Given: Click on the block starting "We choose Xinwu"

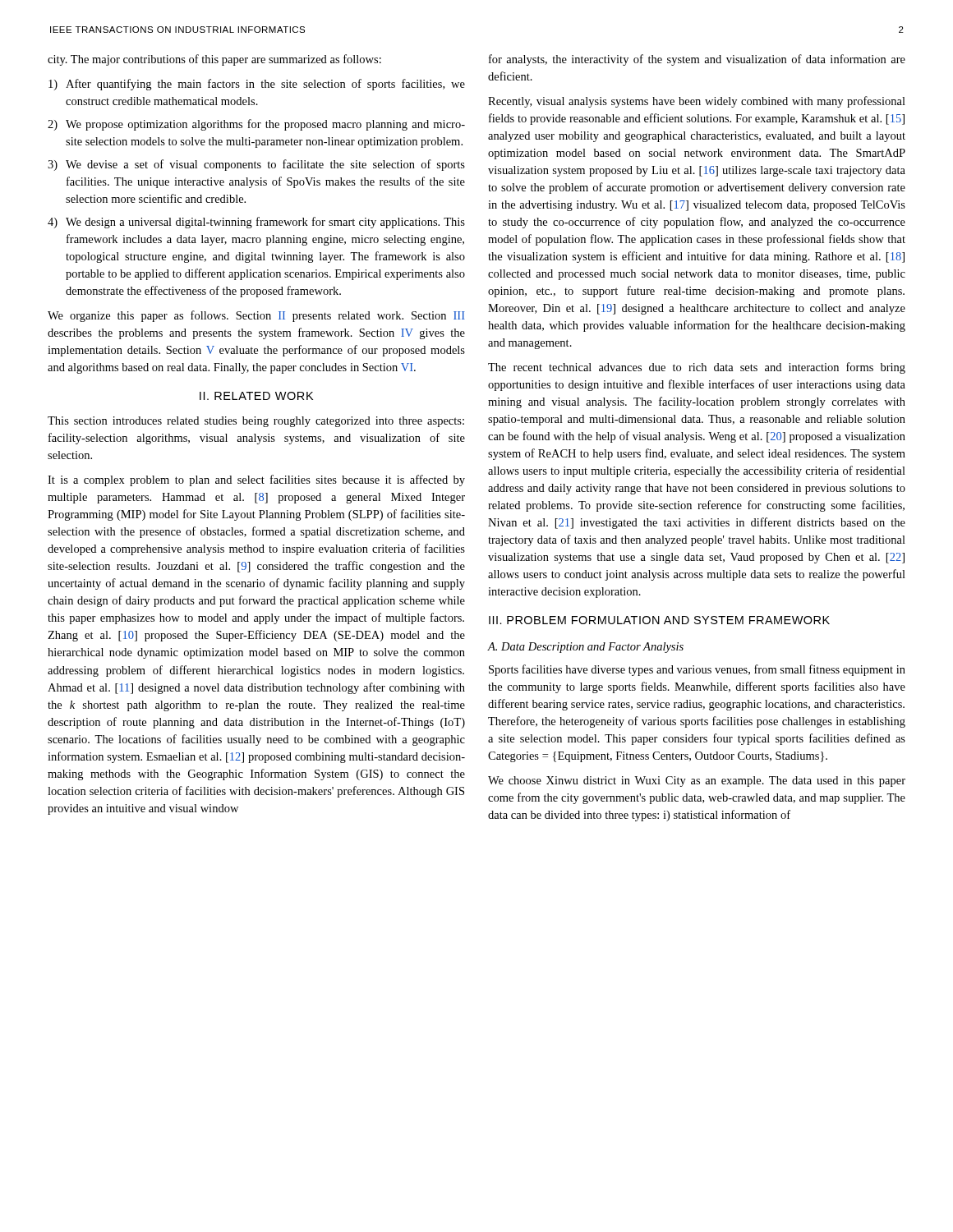Looking at the screenshot, I should coord(697,798).
